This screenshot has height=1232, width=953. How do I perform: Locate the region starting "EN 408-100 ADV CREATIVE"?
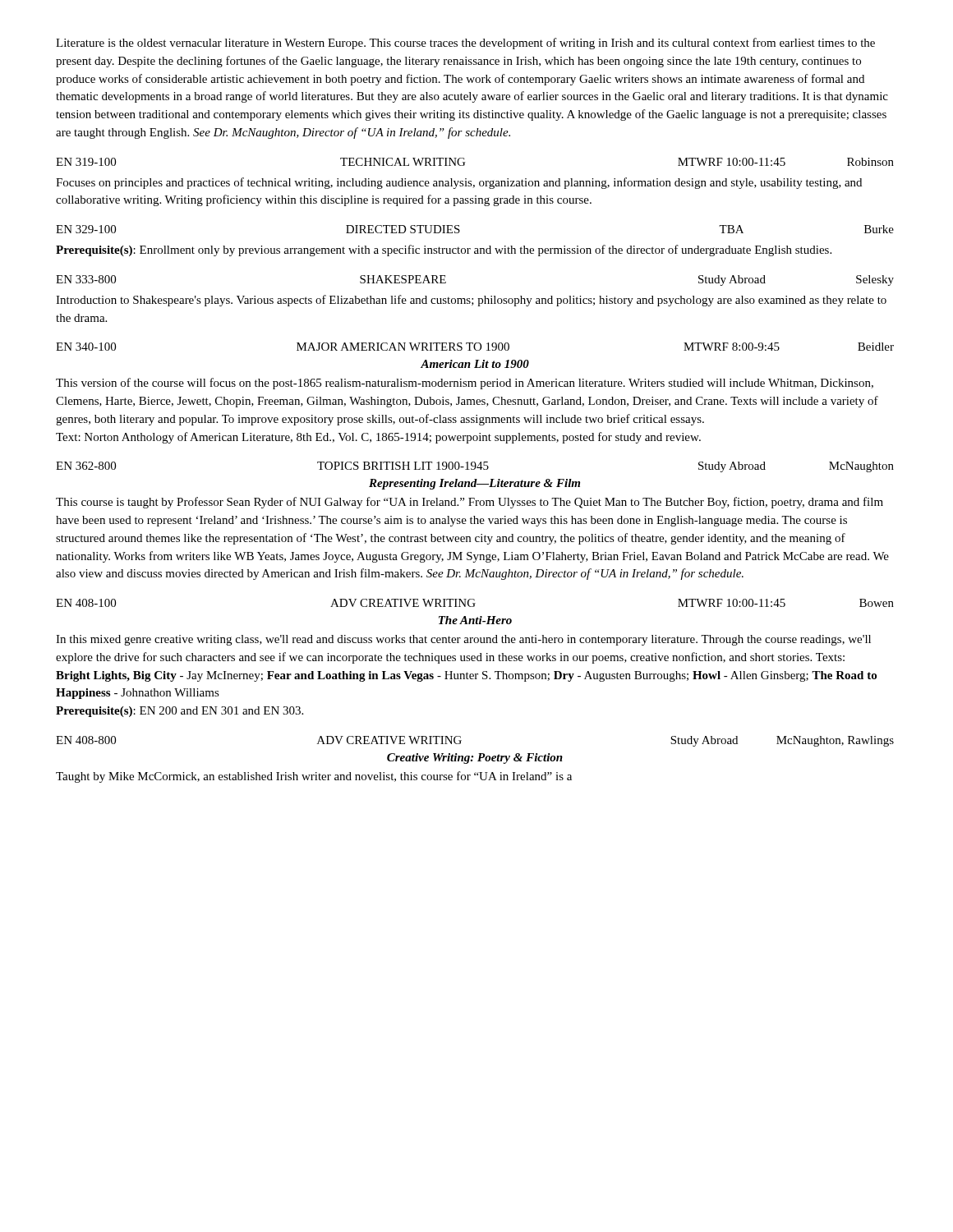coord(475,603)
